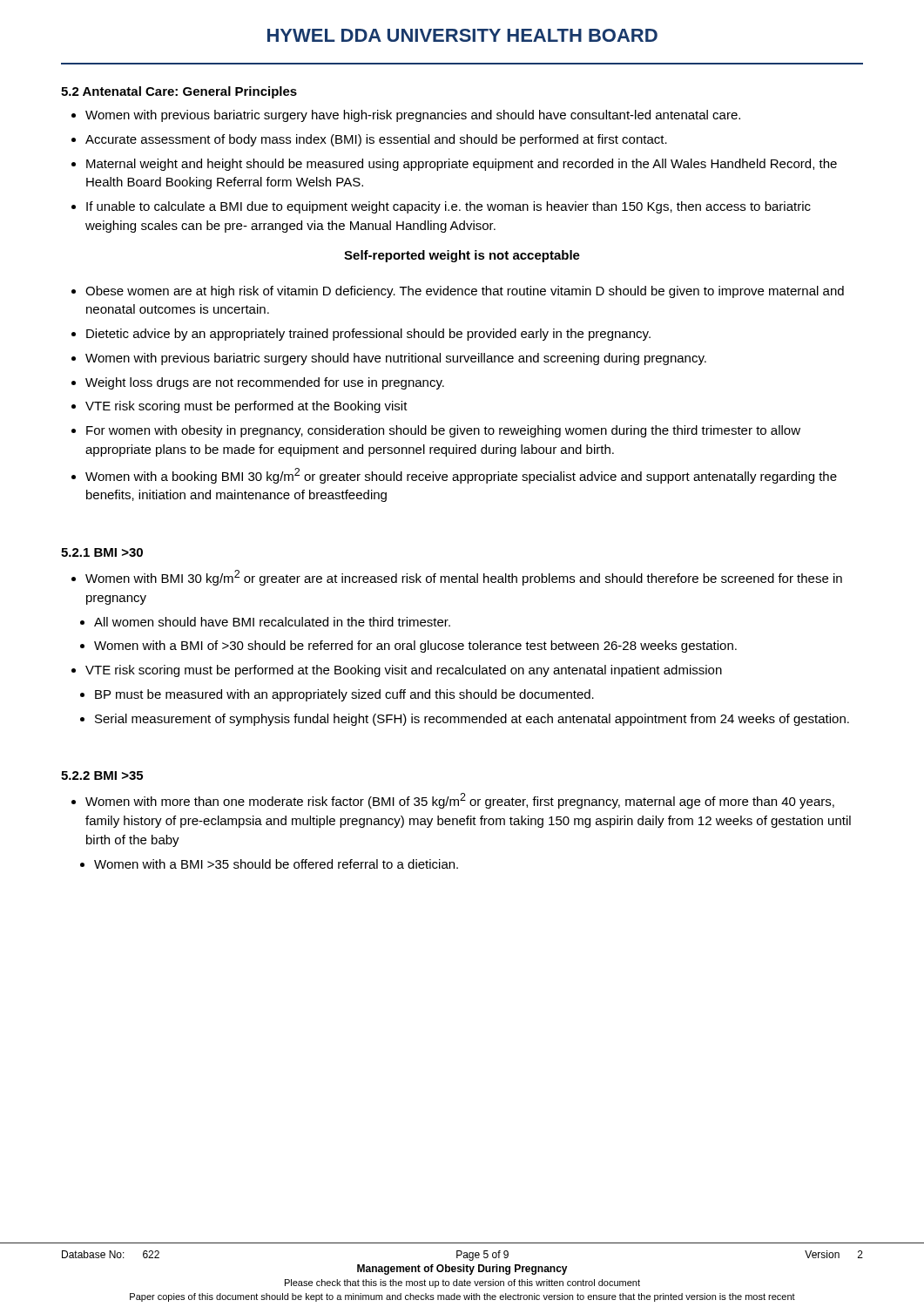This screenshot has height=1307, width=924.
Task: Click on the block starting "5.2.1 BMI >30"
Action: [x=102, y=552]
